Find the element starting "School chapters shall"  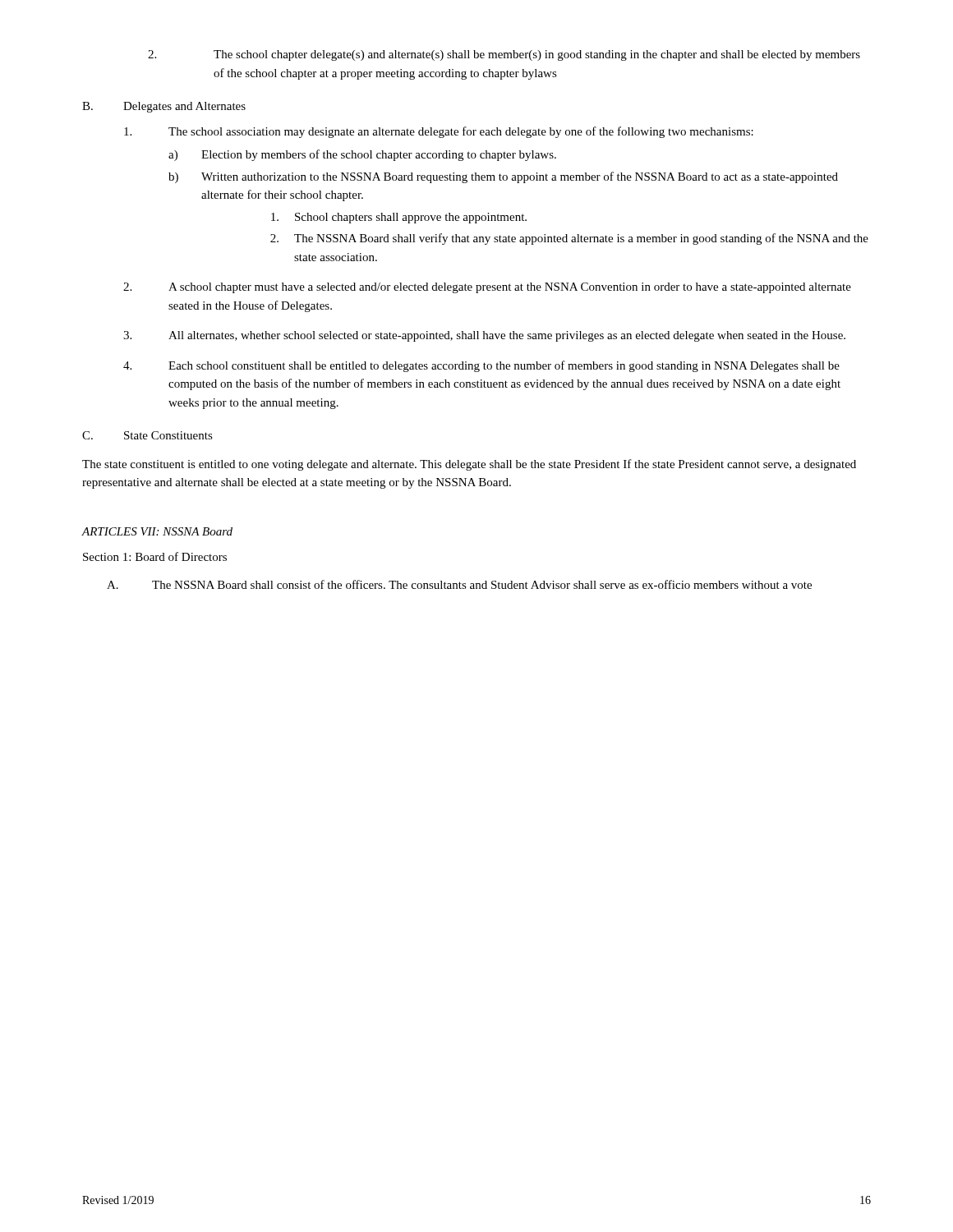coord(387,217)
